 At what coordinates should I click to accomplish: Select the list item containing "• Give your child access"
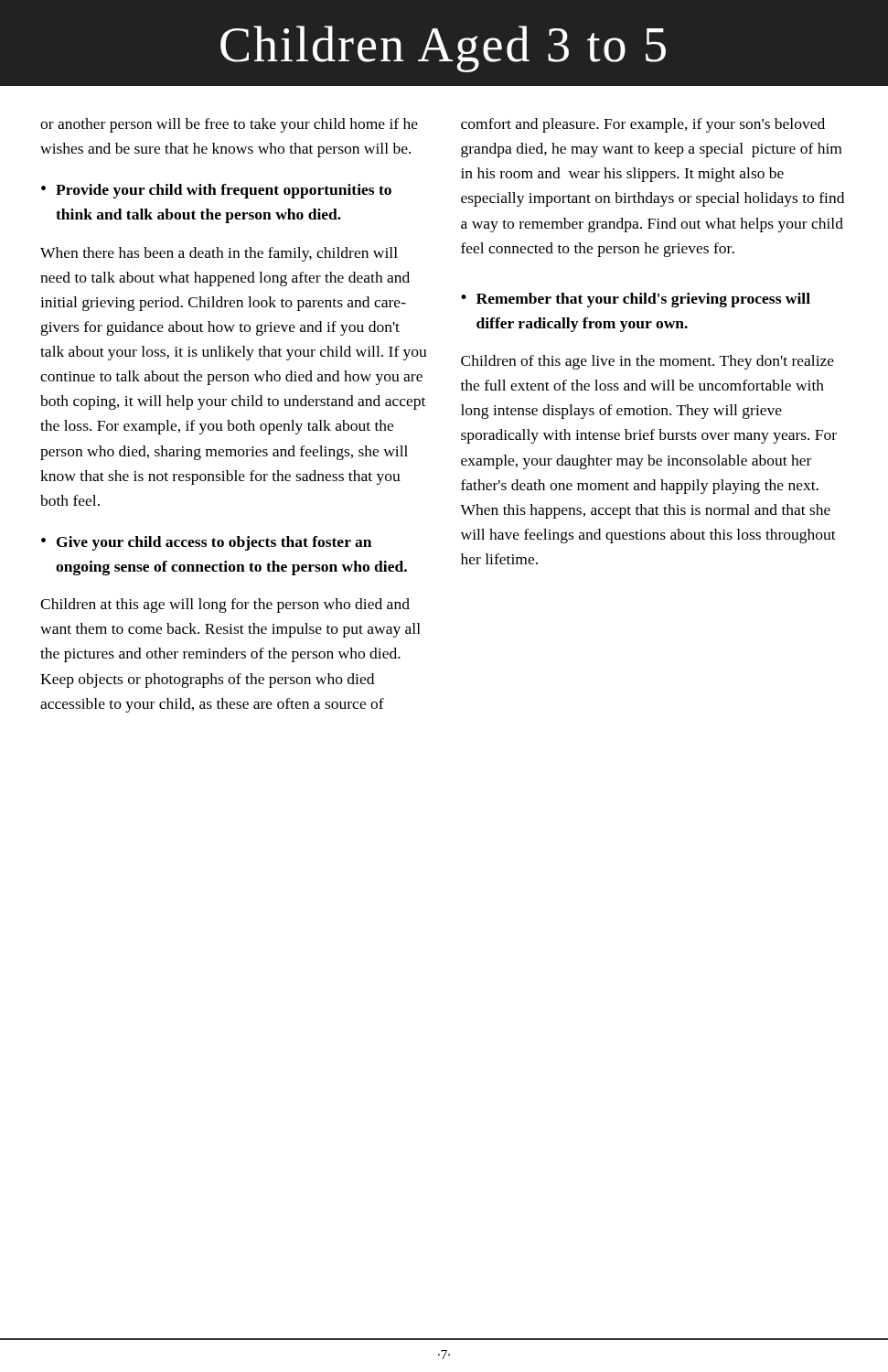click(x=234, y=554)
